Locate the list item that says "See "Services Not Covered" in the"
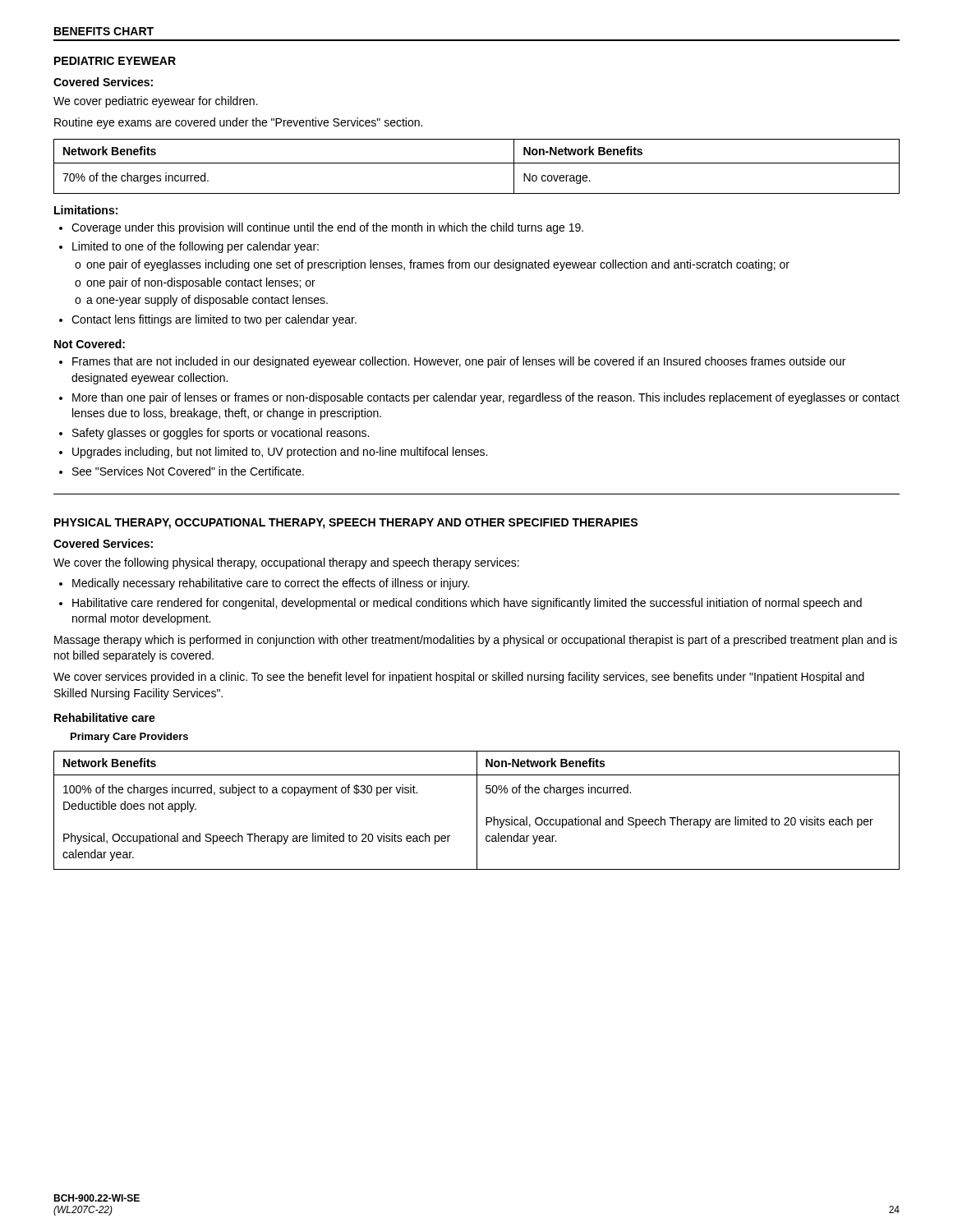 coord(182,471)
